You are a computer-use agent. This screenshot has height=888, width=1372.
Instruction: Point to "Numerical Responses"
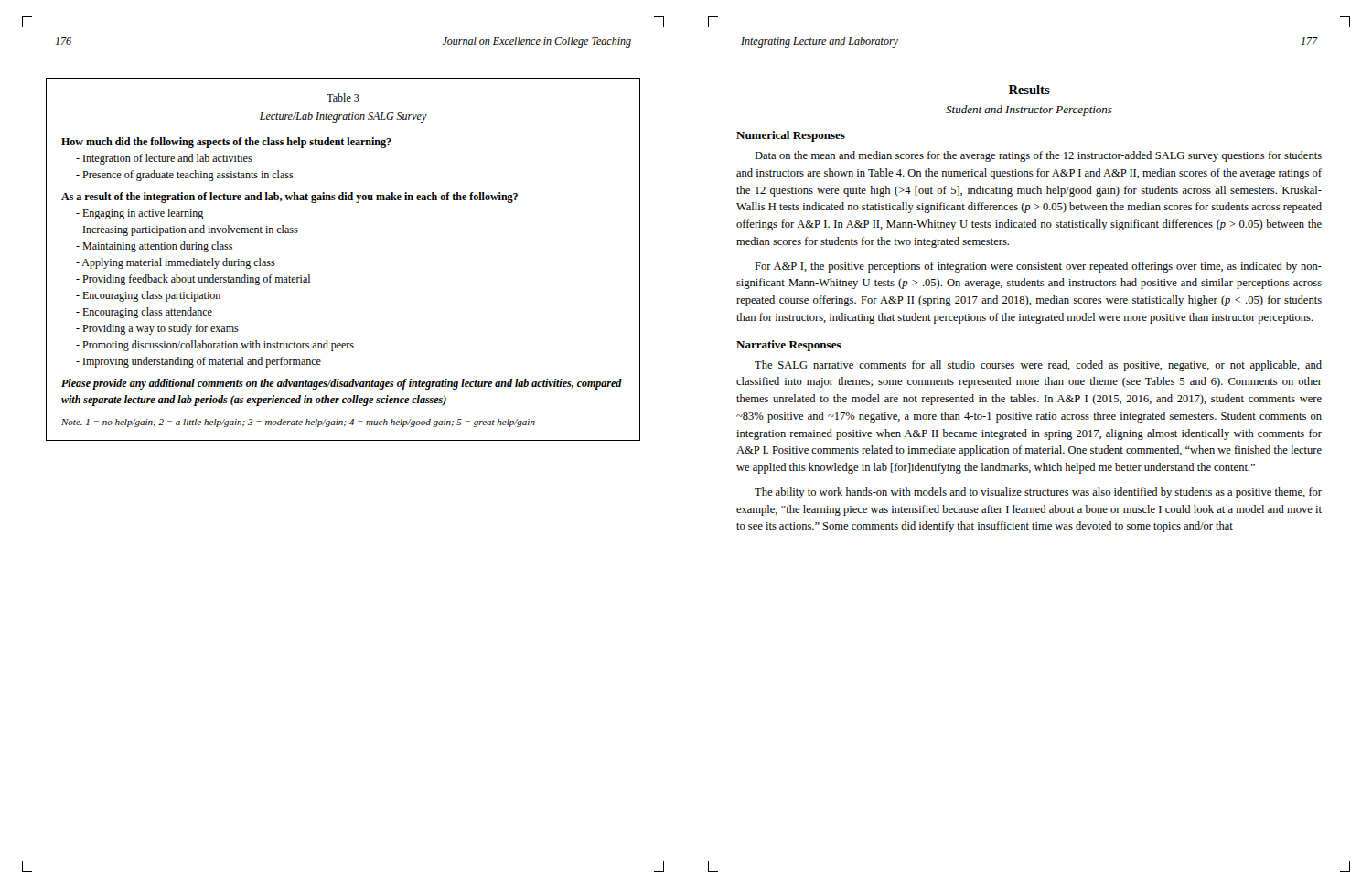click(791, 135)
